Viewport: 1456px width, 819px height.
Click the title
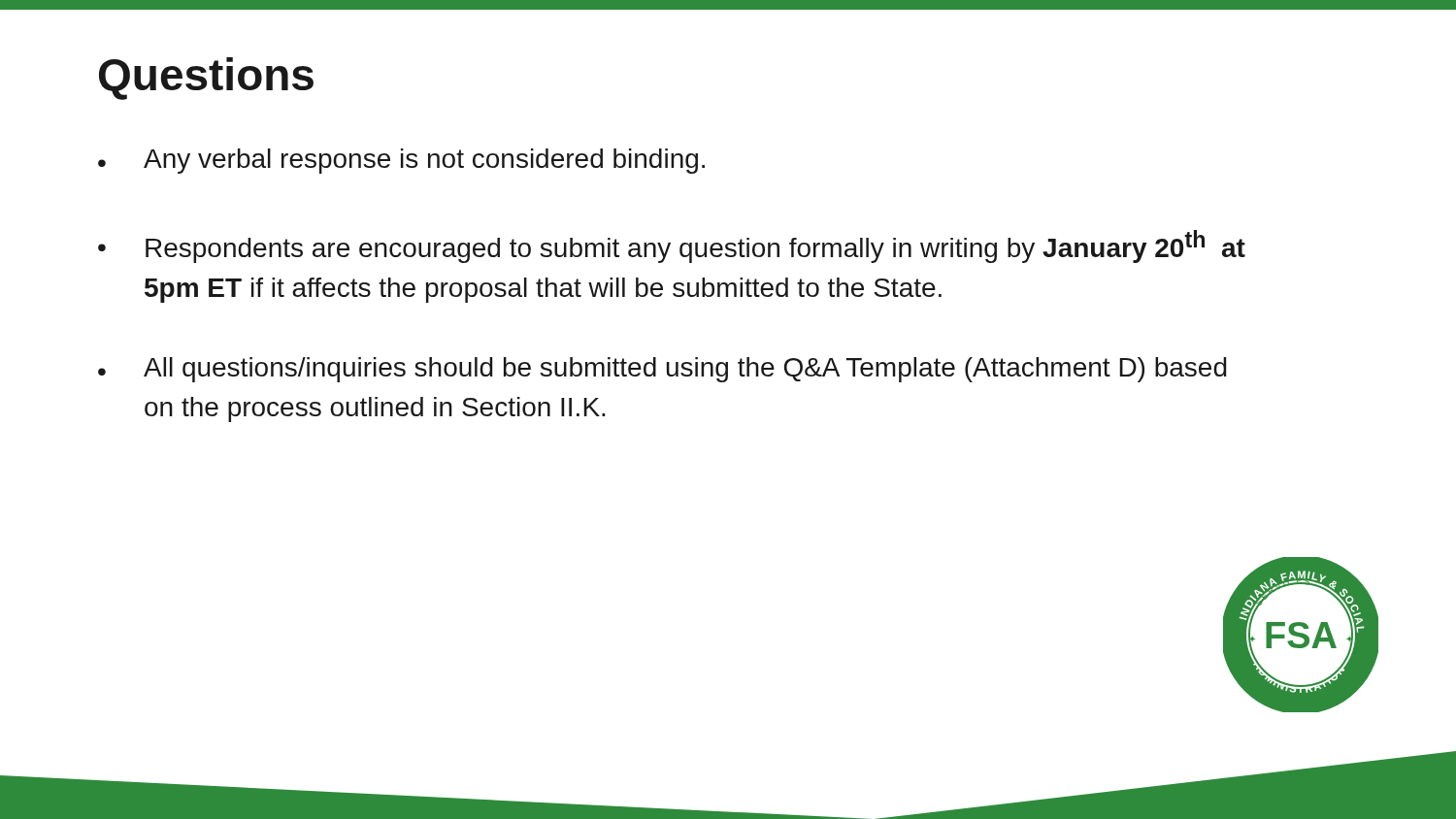(206, 75)
